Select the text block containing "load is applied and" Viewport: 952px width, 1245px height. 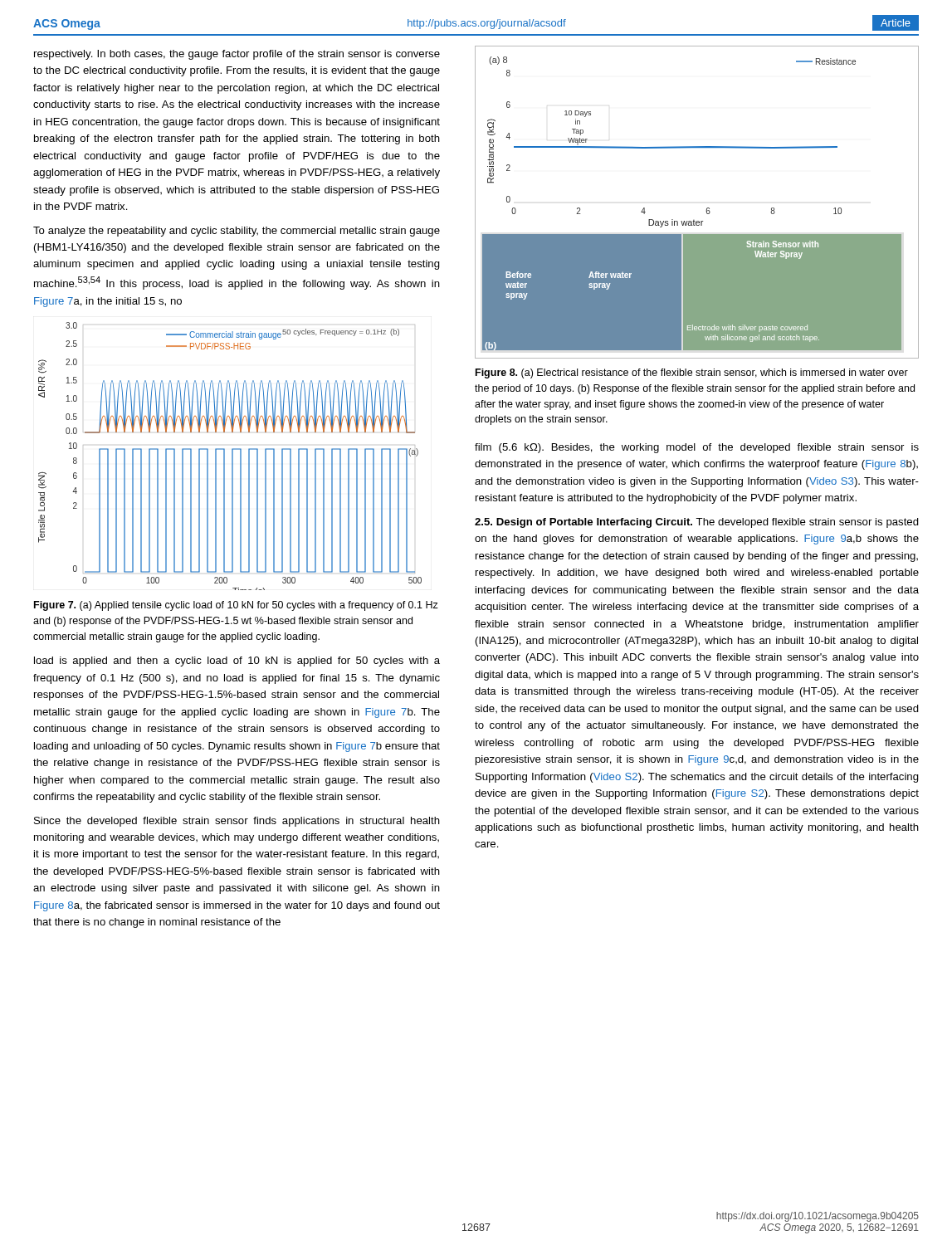point(237,729)
